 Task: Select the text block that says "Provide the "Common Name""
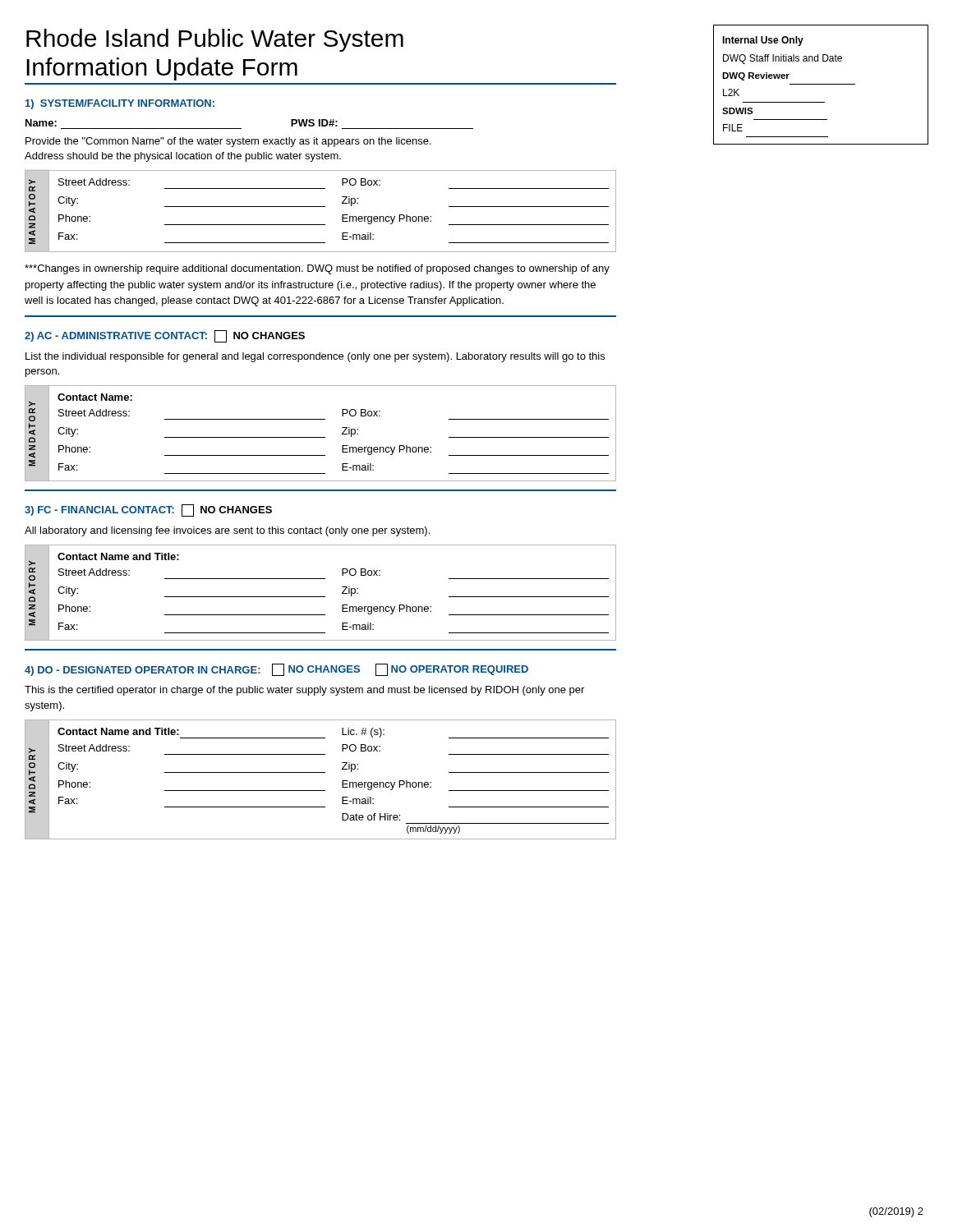pyautogui.click(x=228, y=148)
